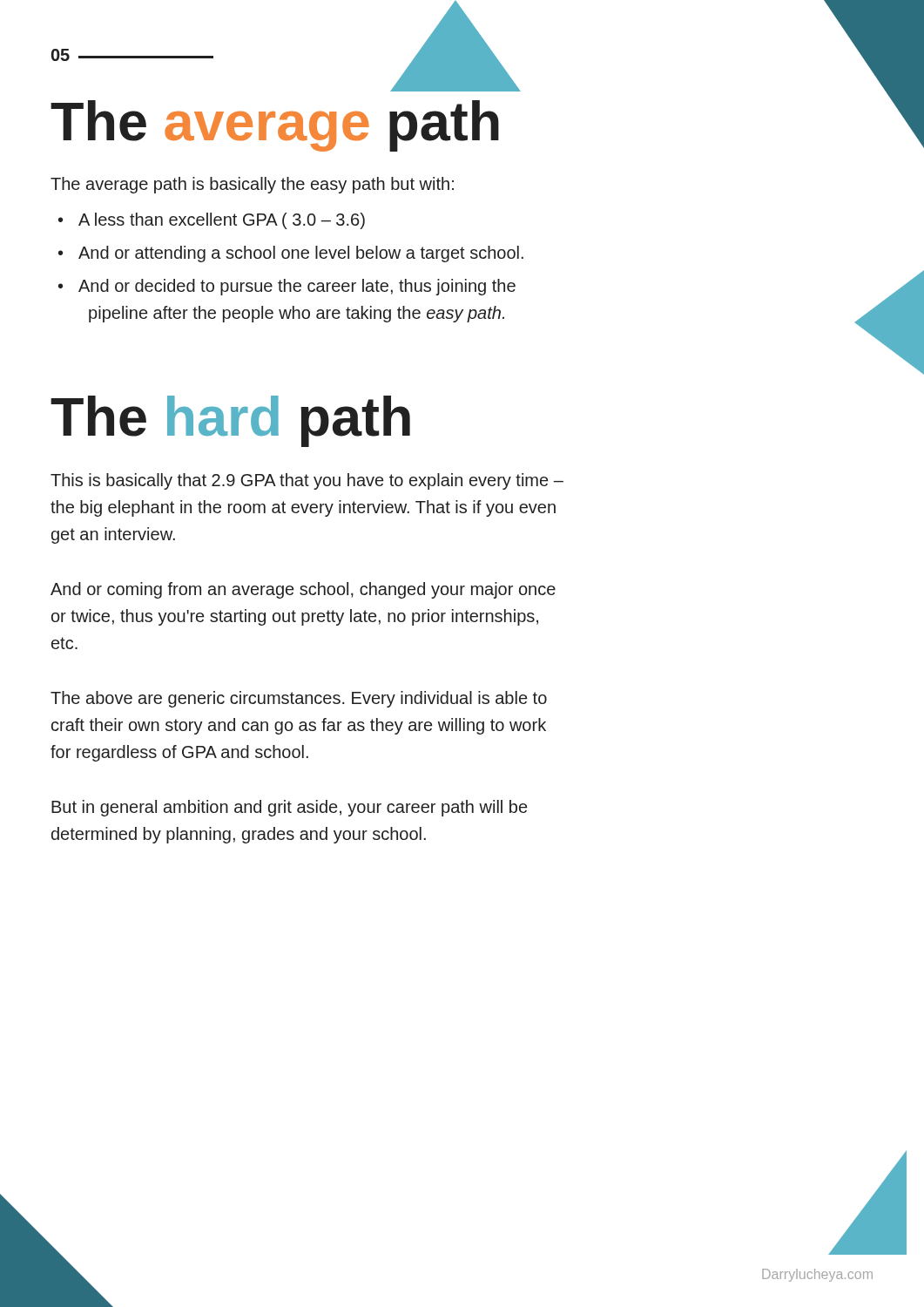The image size is (924, 1307).
Task: Navigate to the element starting "• And or decided to"
Action: [x=287, y=298]
